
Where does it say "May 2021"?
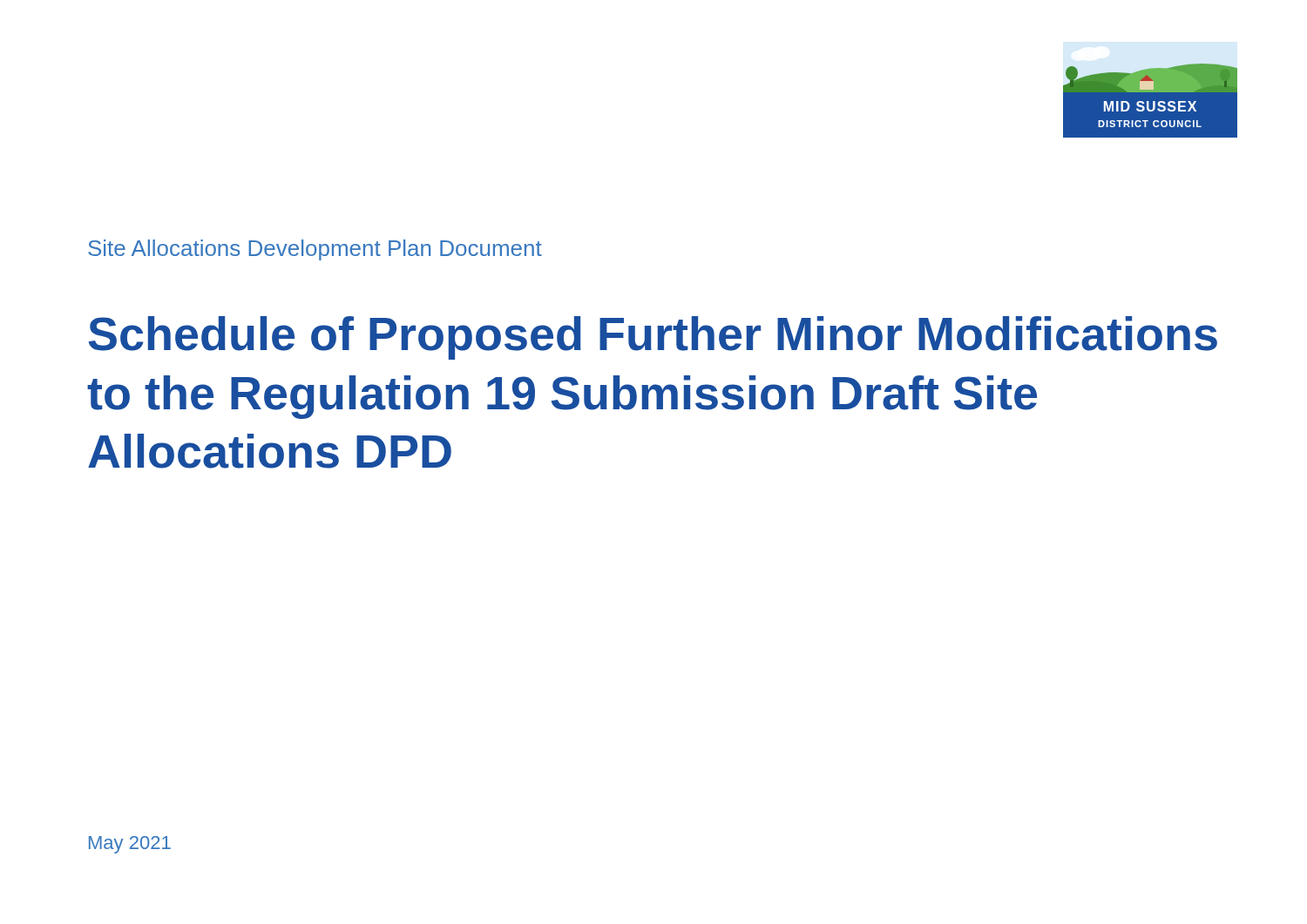click(x=129, y=843)
